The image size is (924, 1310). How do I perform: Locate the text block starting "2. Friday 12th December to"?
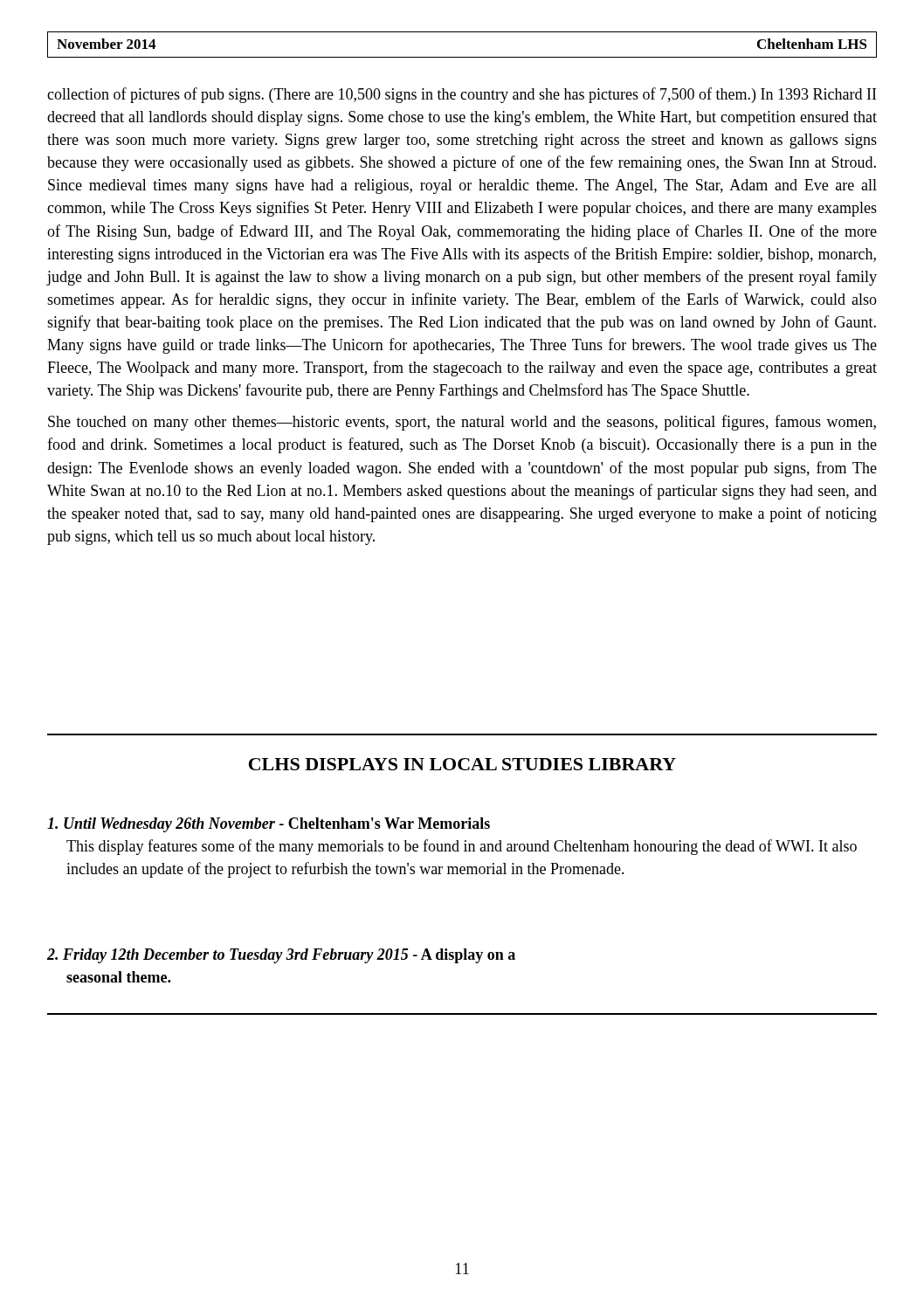point(462,966)
